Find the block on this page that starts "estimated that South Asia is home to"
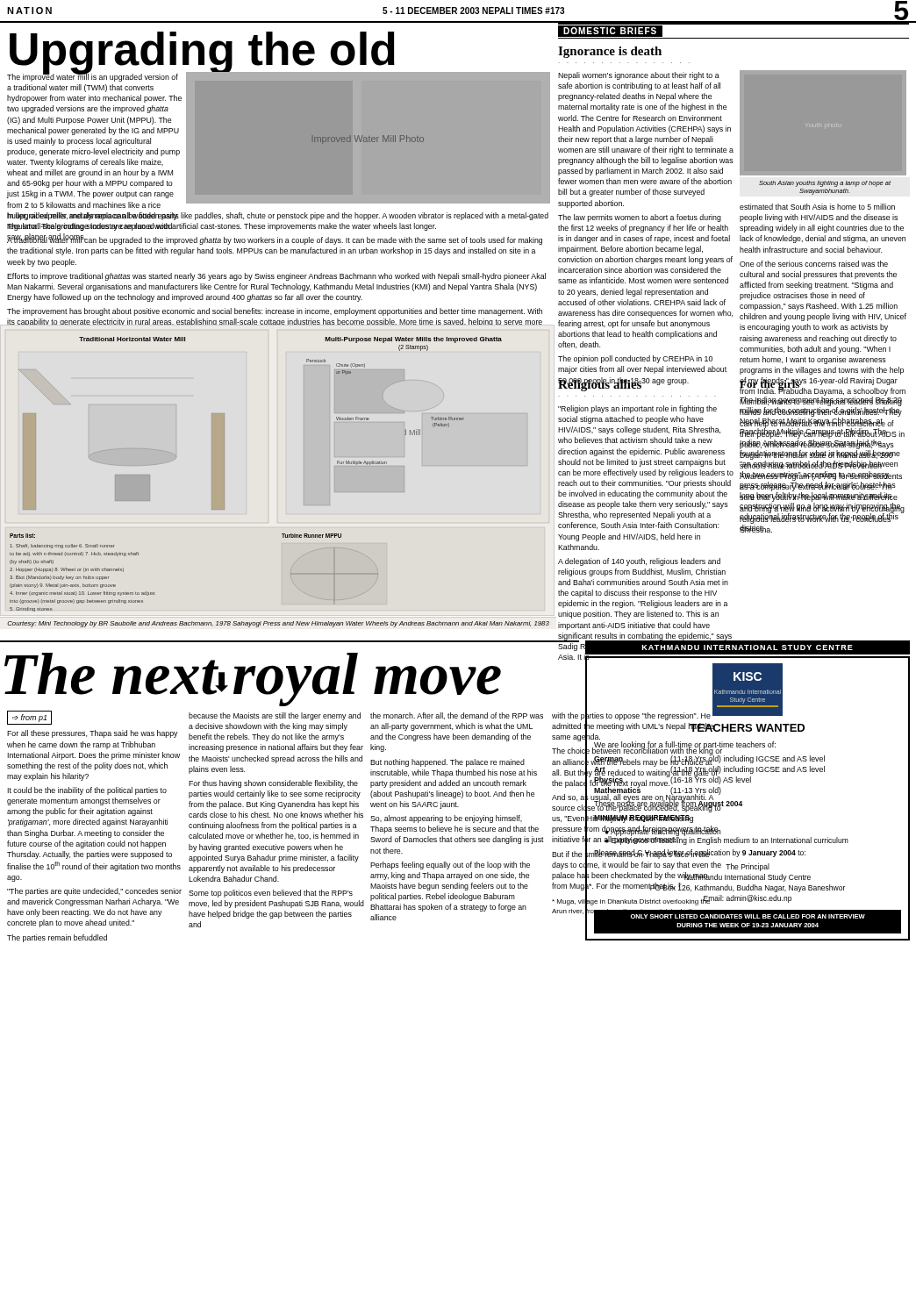 tap(823, 368)
